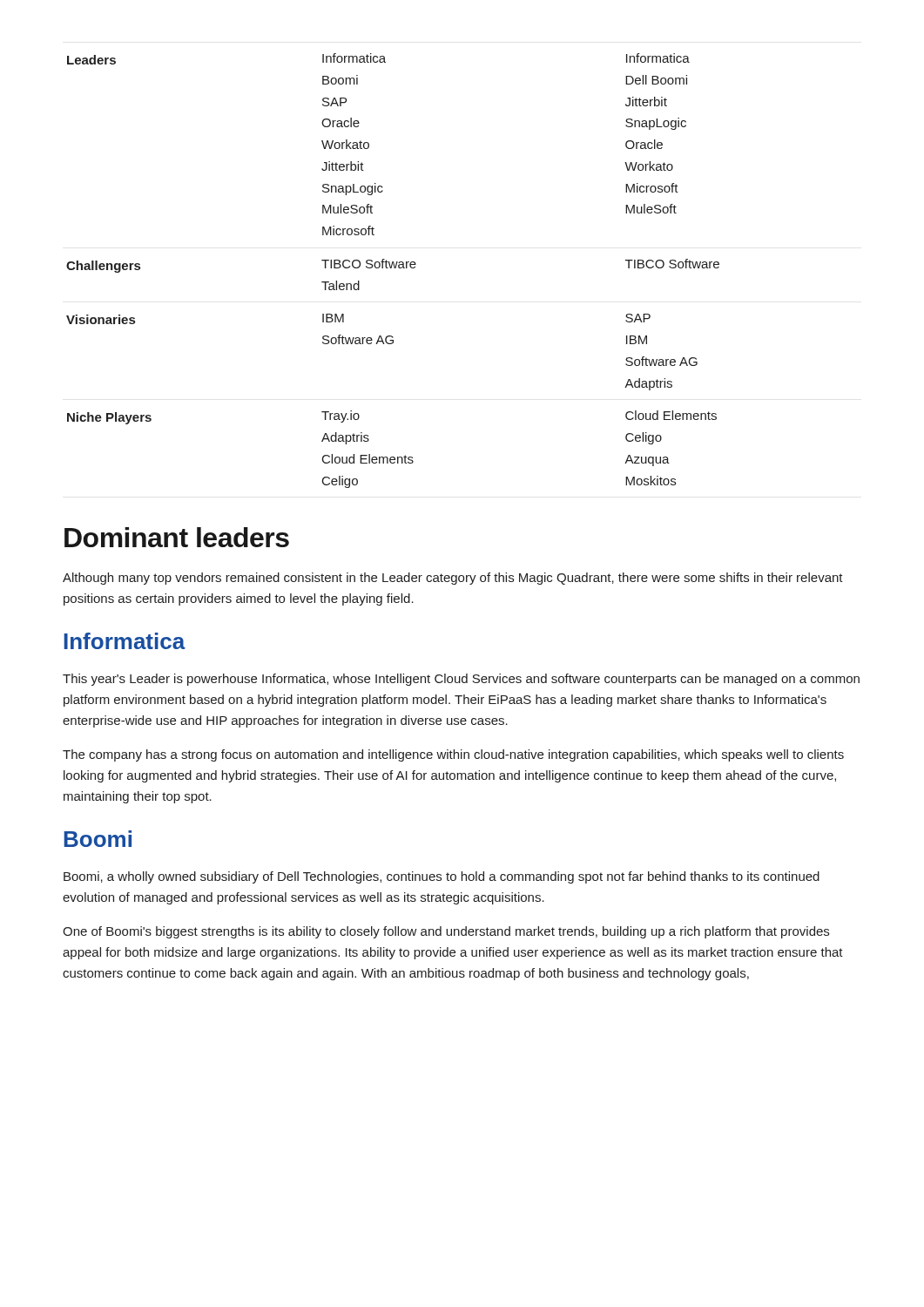Locate the block of text that opens with "One of Boomi's biggest strengths is"
Screen dimensions: 1307x924
[x=462, y=953]
